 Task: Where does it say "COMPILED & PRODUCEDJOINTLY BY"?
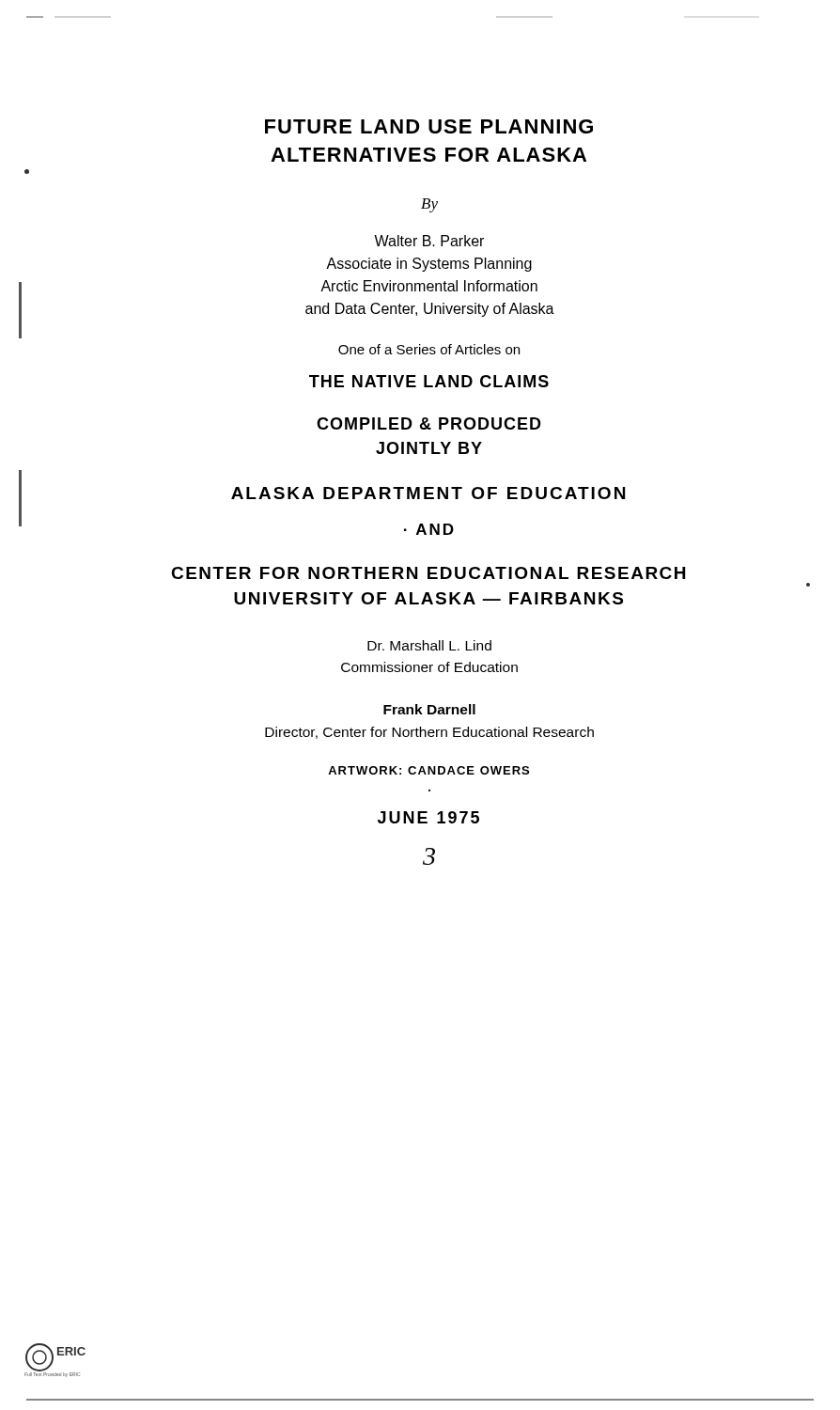click(x=429, y=436)
